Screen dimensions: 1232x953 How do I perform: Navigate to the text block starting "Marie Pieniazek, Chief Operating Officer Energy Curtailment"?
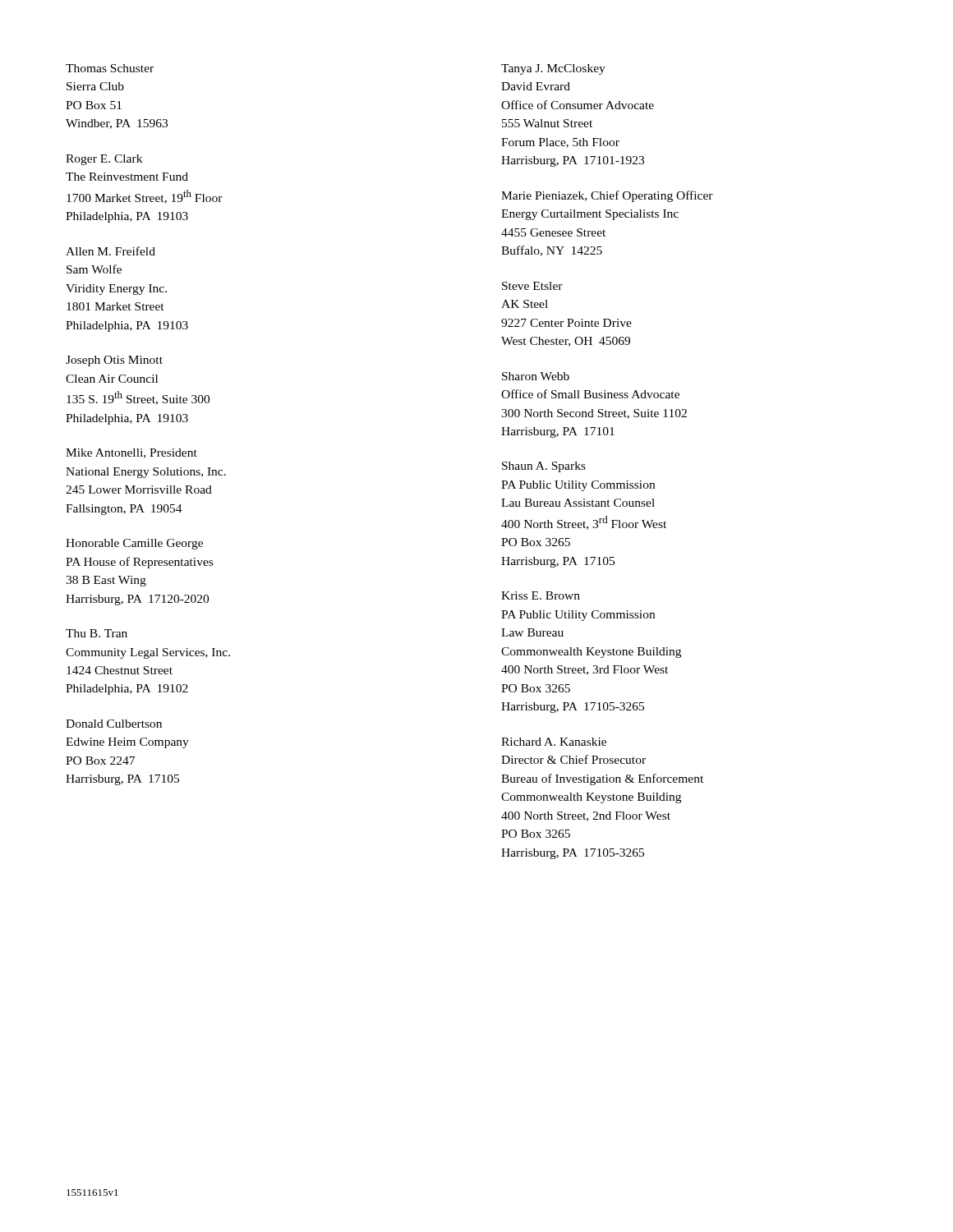click(x=607, y=223)
